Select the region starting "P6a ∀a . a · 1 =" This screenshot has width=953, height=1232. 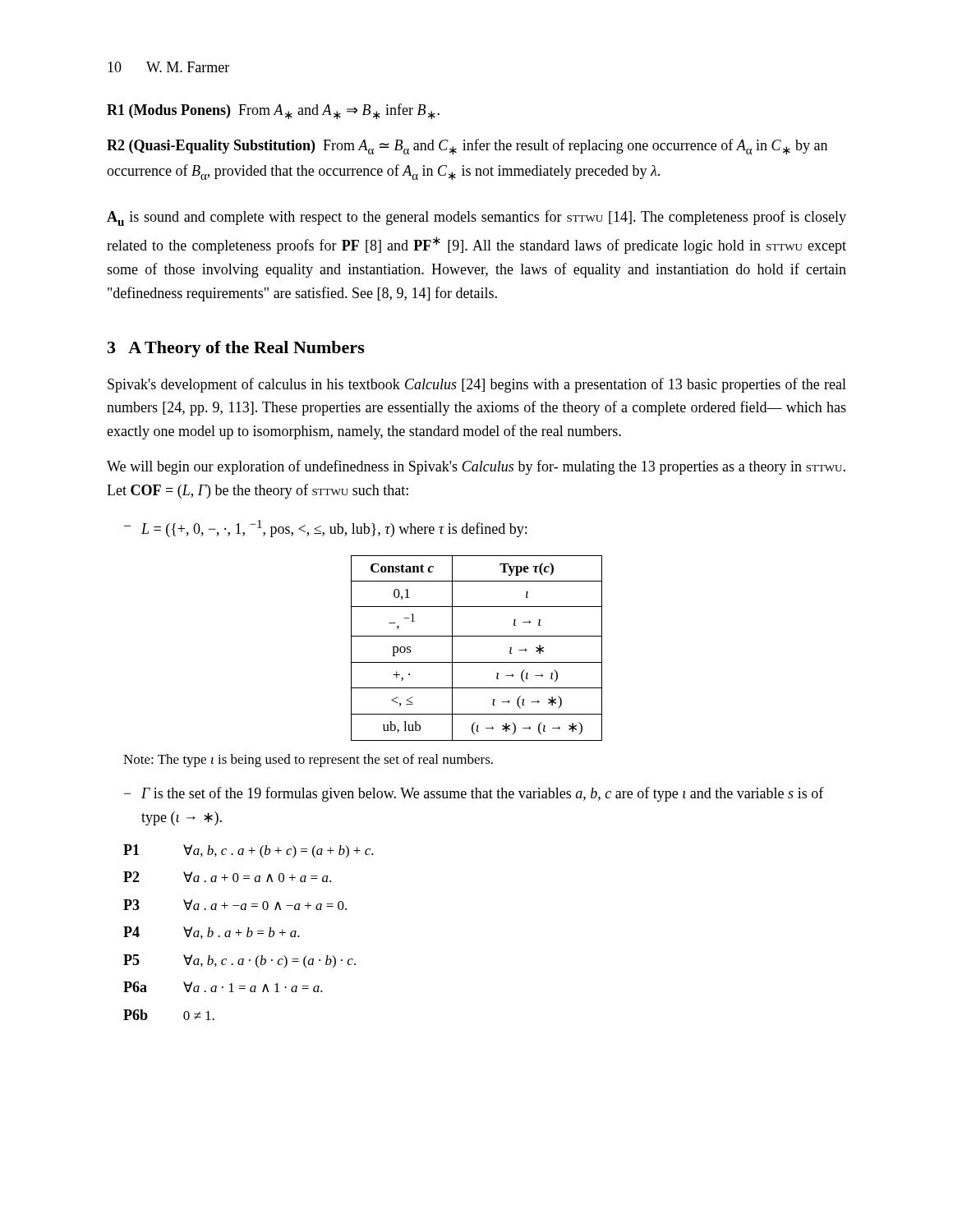click(223, 988)
